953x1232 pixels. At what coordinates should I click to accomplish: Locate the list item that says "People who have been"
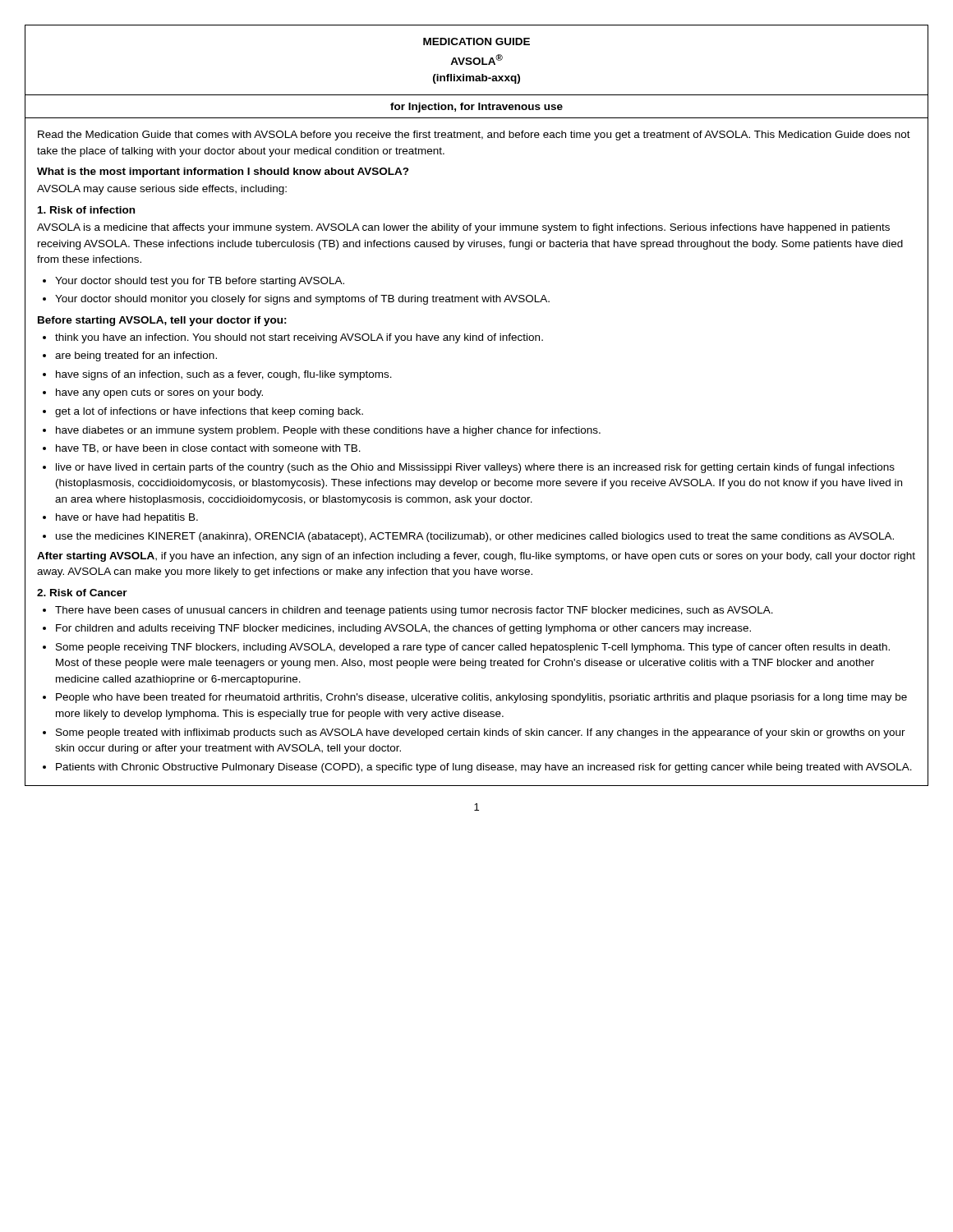click(x=481, y=705)
